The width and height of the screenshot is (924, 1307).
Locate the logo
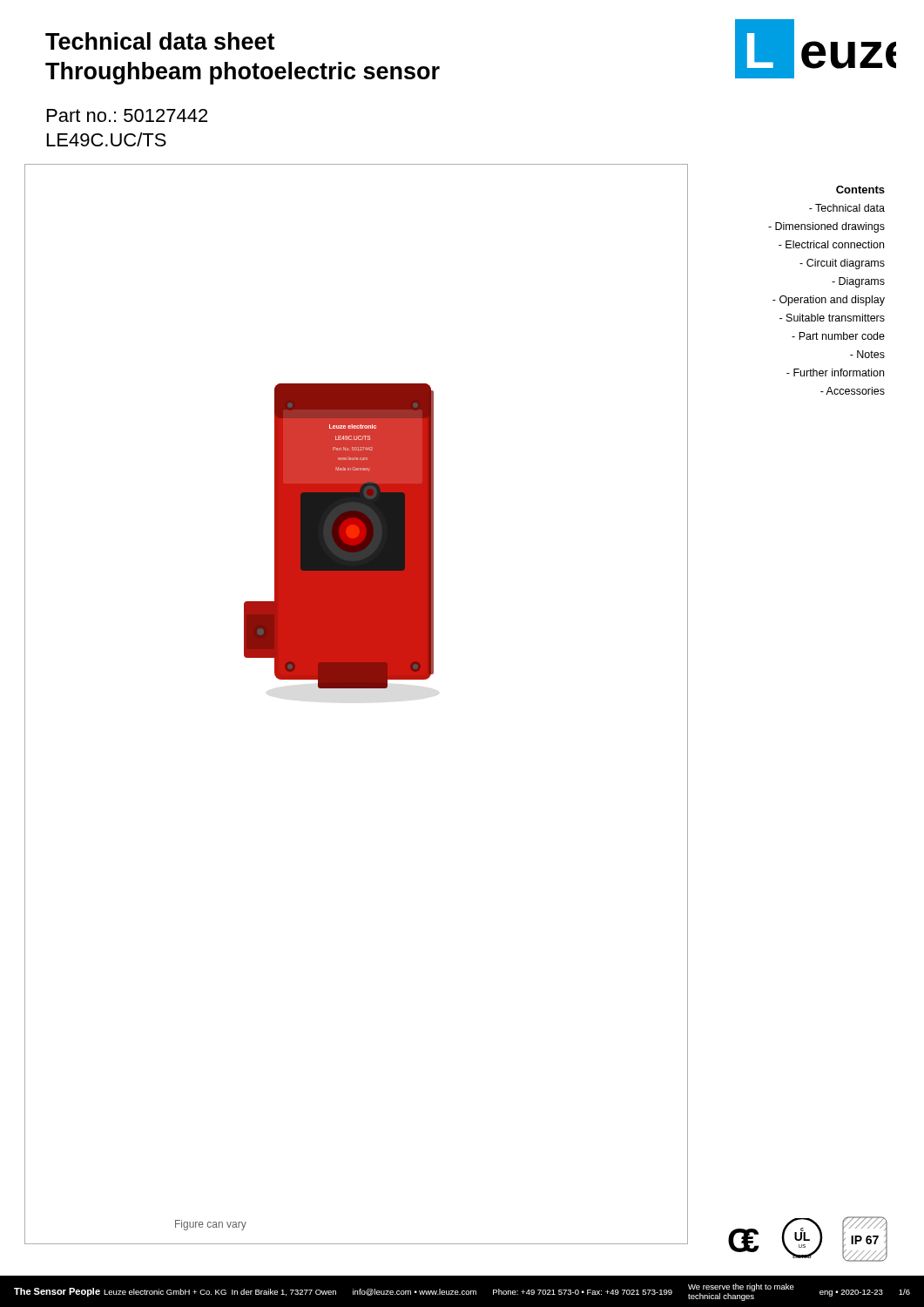816,51
